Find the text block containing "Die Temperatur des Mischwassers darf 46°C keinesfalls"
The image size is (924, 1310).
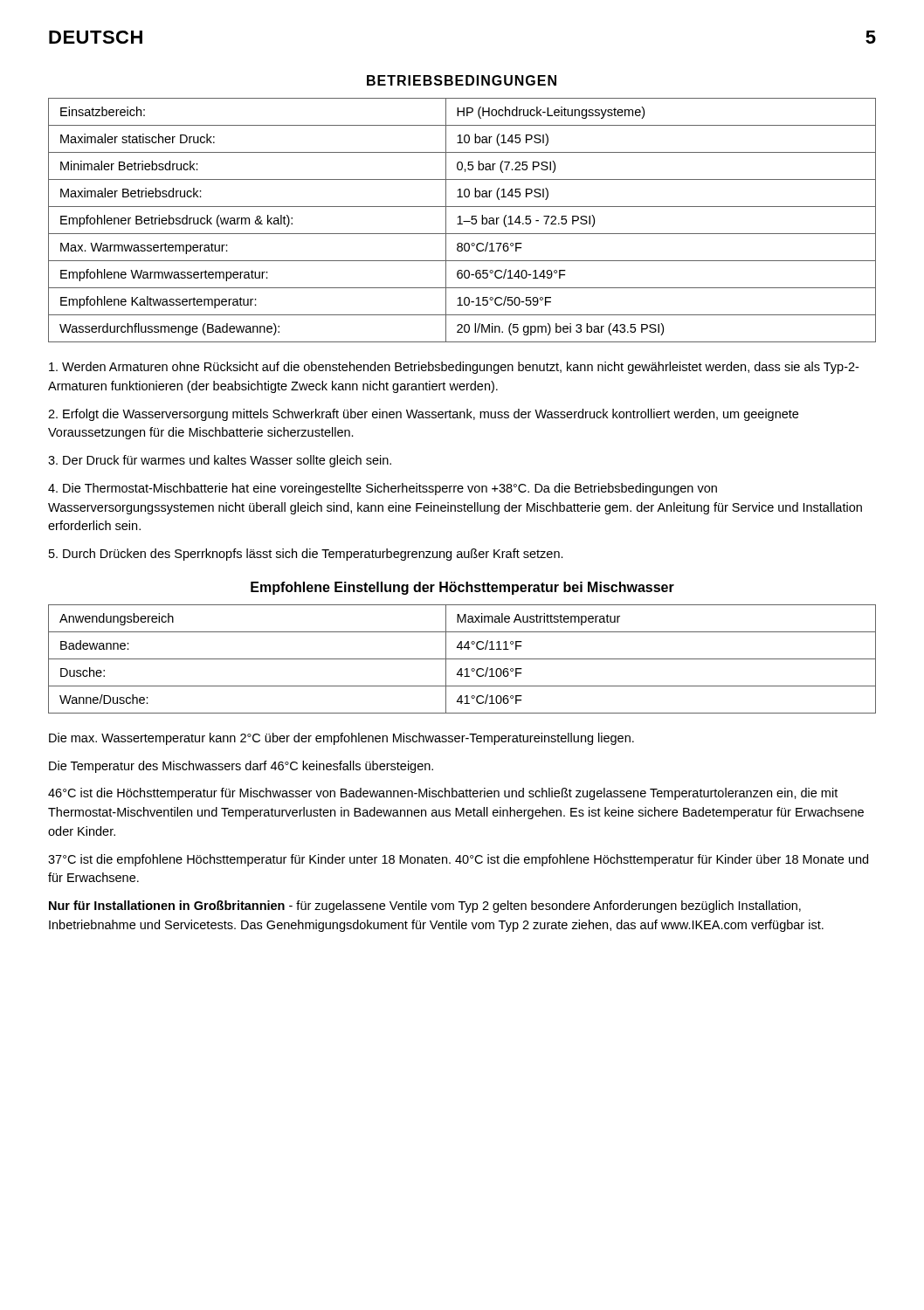pyautogui.click(x=241, y=765)
